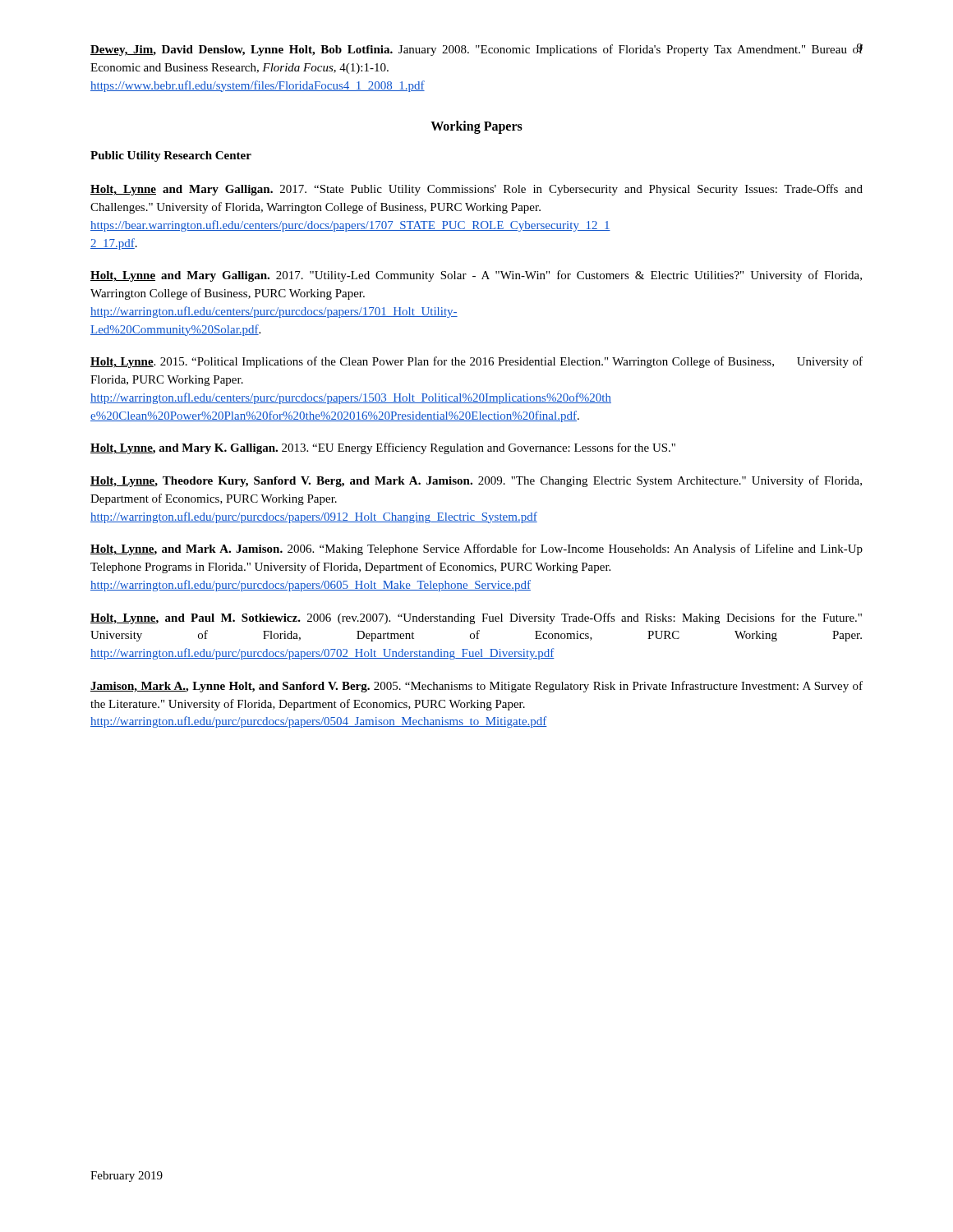
Task: Find the block on this page that starts "Holt, Lynne, and Mark A. Jamison. 2006. “Making"
Action: 476,567
